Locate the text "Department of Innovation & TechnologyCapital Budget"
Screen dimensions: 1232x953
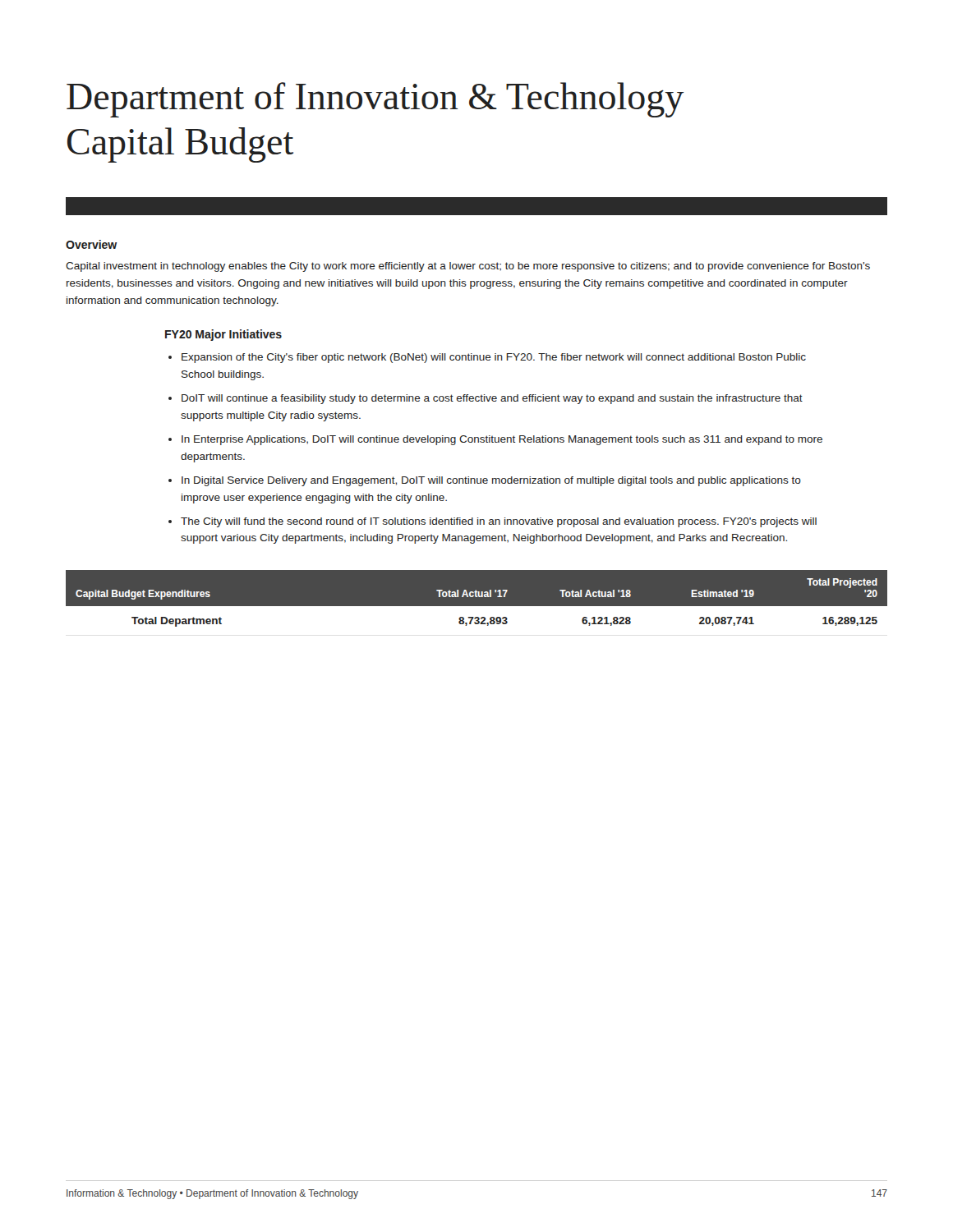pos(476,119)
